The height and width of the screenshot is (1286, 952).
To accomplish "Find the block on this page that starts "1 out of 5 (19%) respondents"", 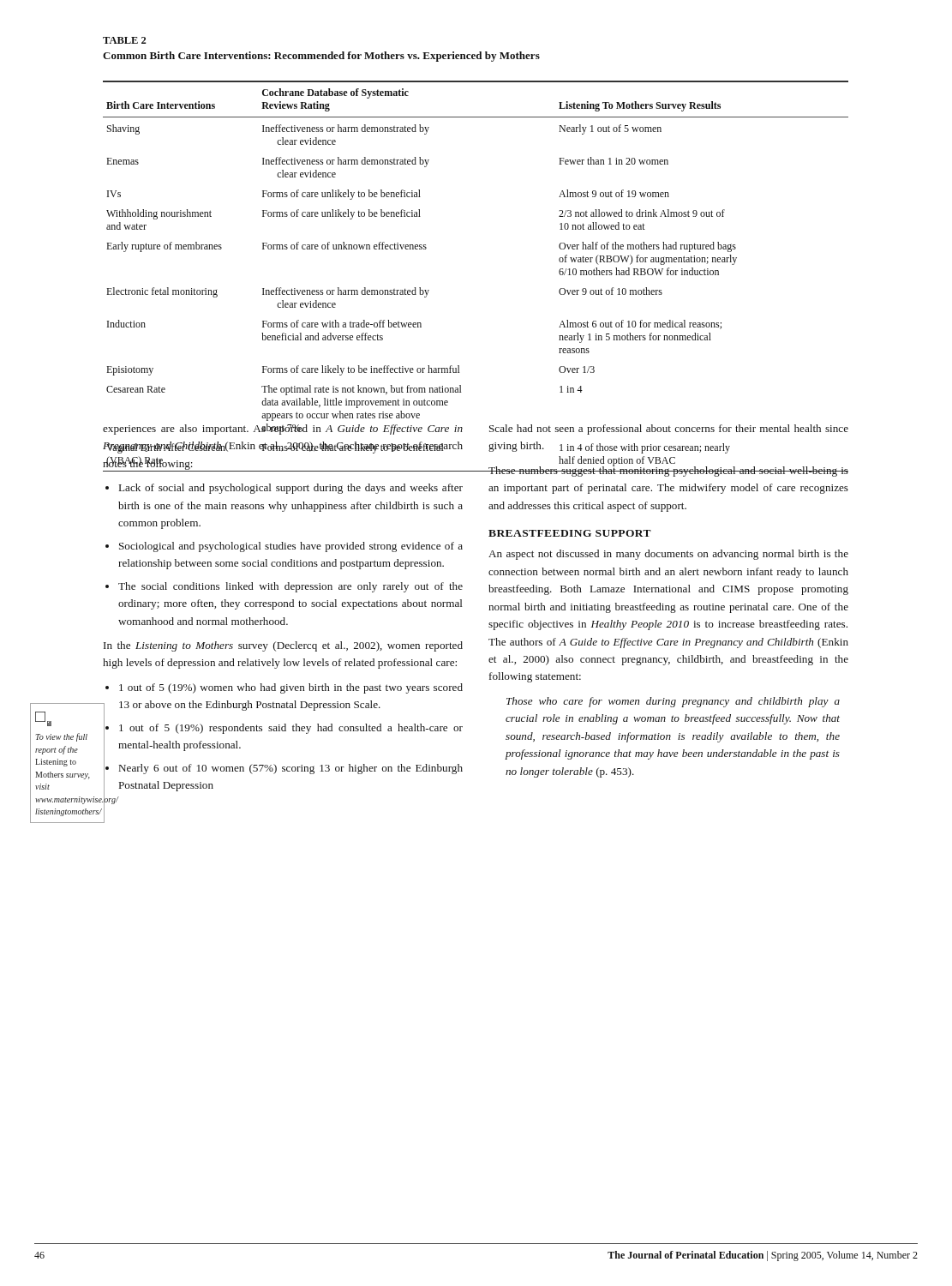I will click(290, 736).
